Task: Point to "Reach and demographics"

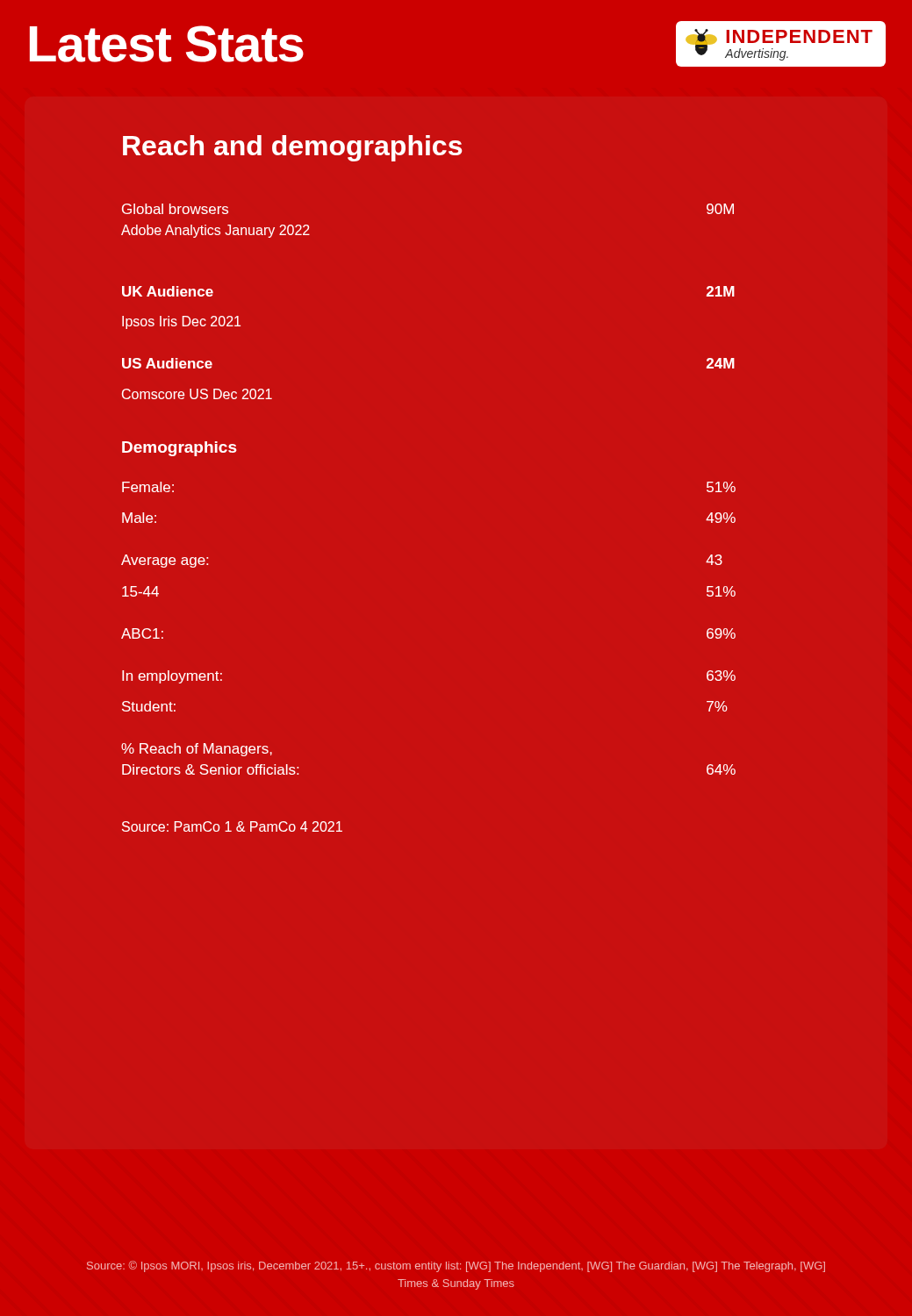Action: coord(292,148)
